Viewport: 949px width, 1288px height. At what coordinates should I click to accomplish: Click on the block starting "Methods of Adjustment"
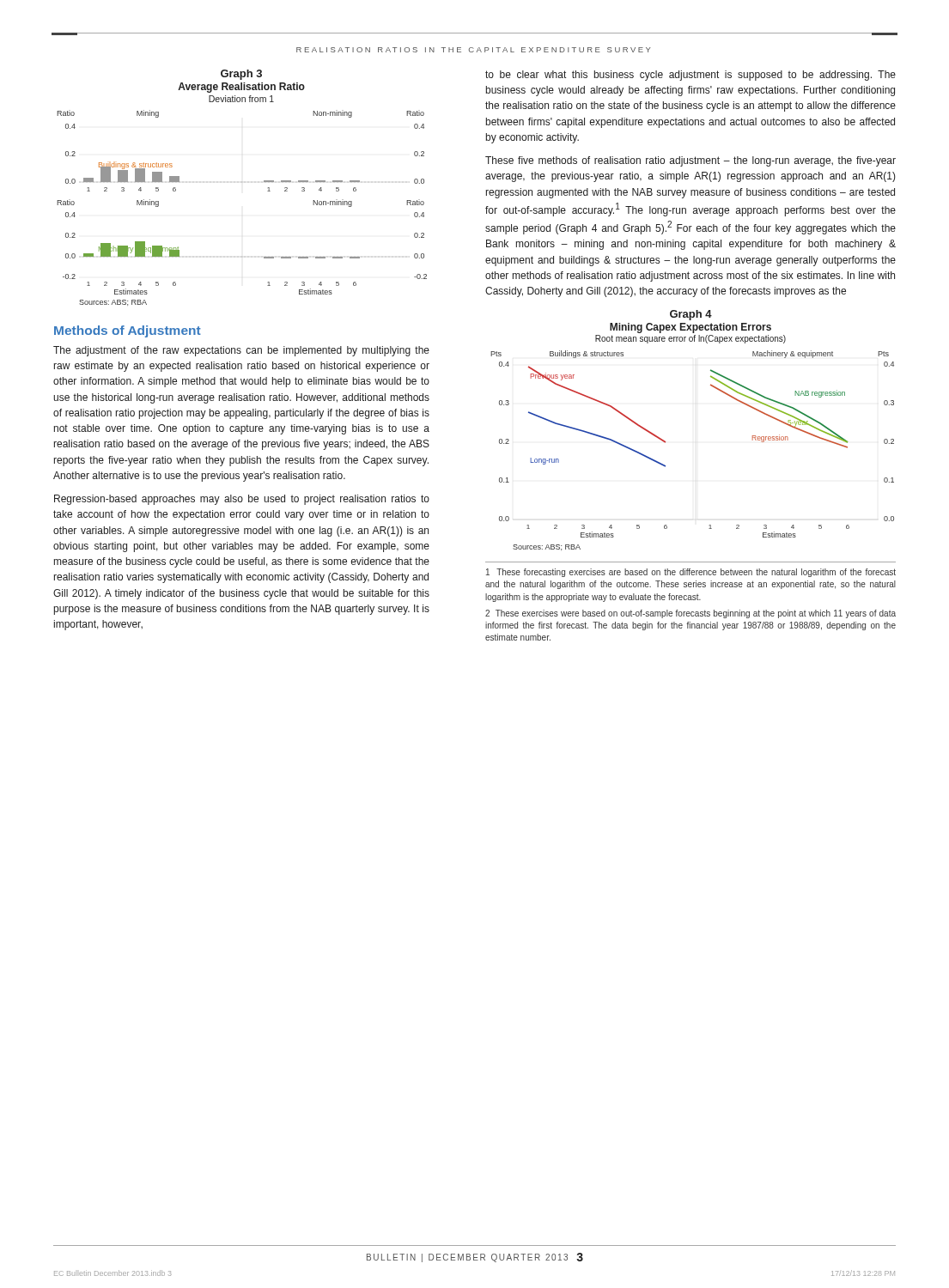127,330
